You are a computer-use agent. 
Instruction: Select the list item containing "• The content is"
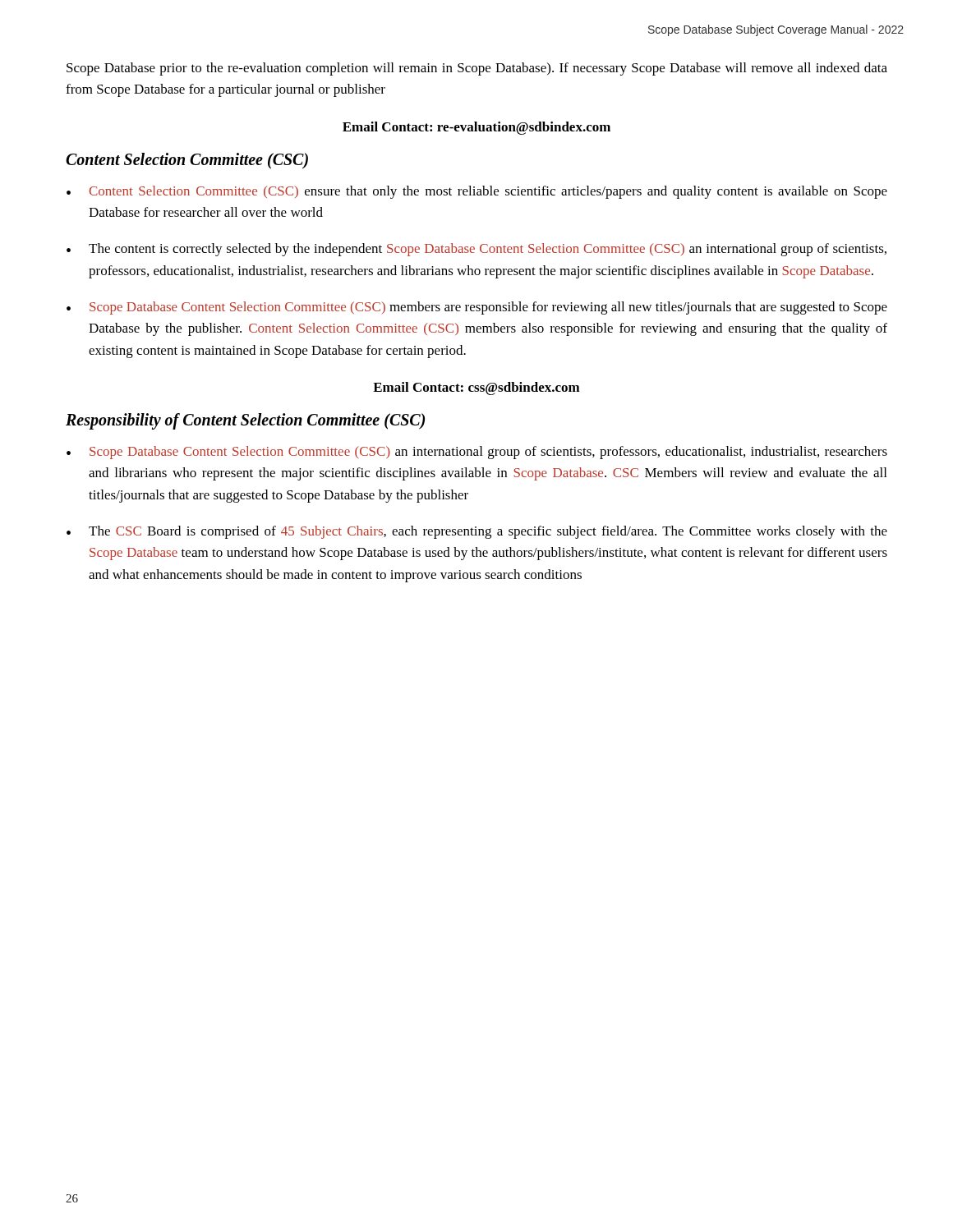(x=476, y=260)
